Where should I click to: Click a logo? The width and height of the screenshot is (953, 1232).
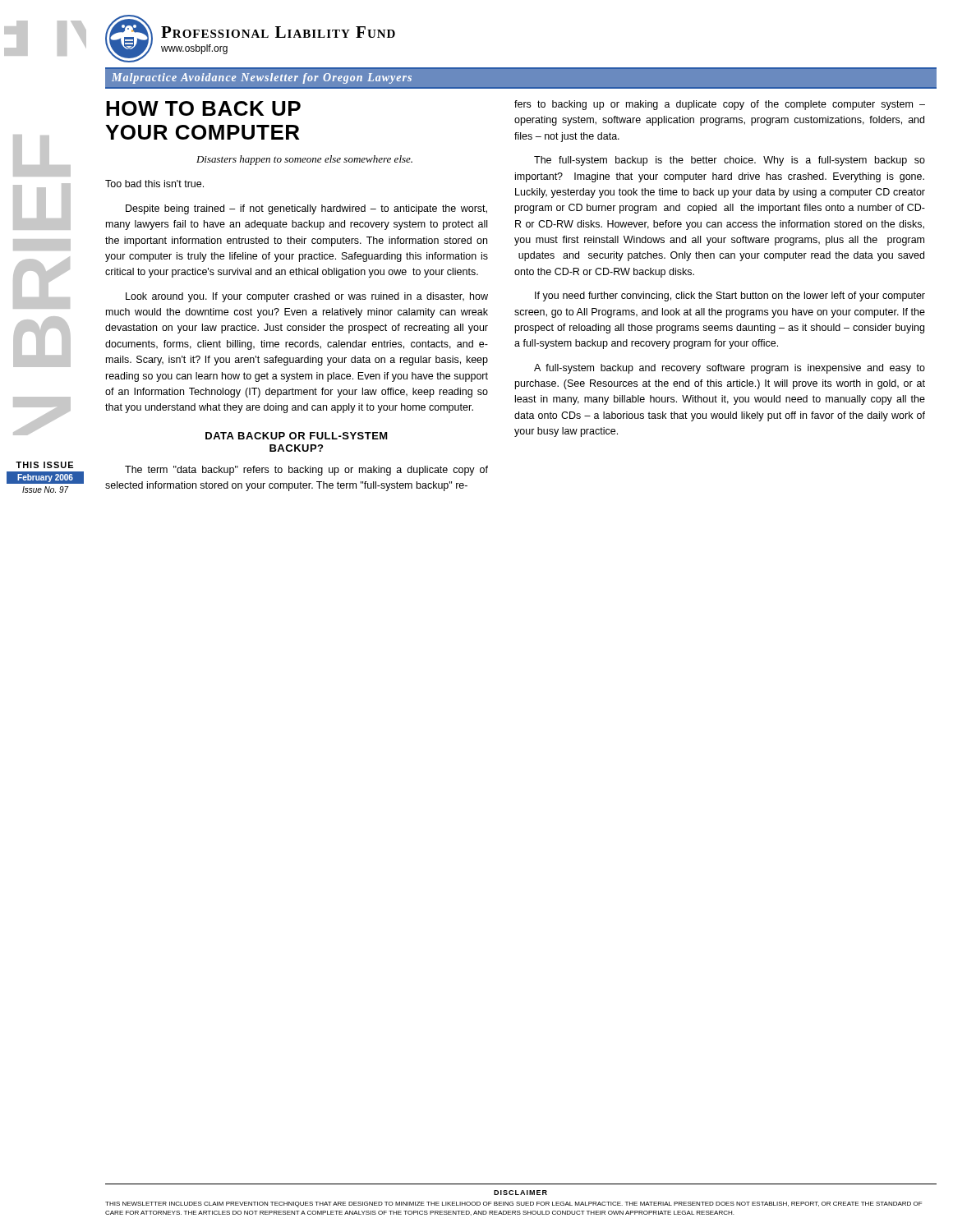coord(521,39)
